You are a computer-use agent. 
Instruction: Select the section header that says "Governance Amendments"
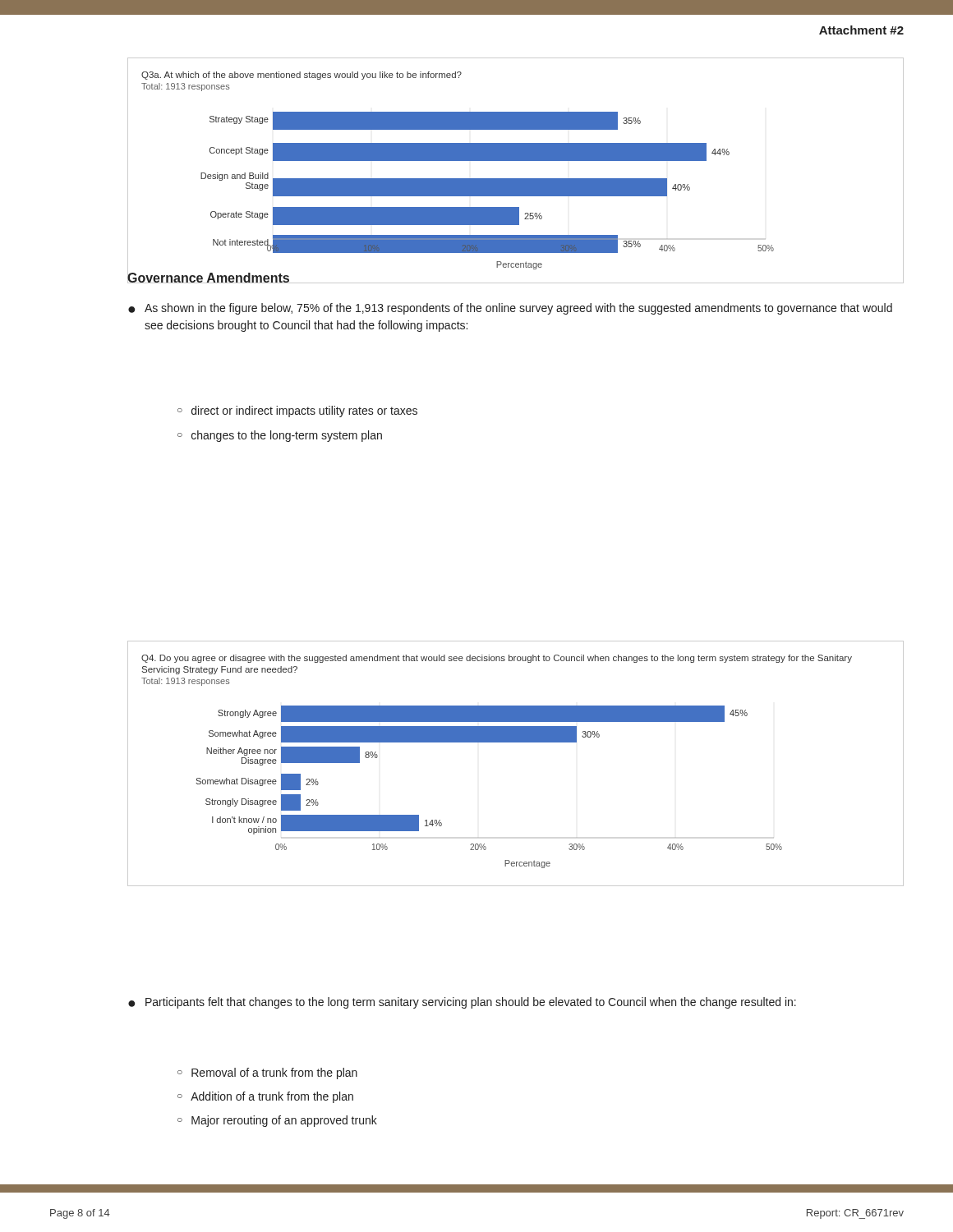pyautogui.click(x=209, y=278)
